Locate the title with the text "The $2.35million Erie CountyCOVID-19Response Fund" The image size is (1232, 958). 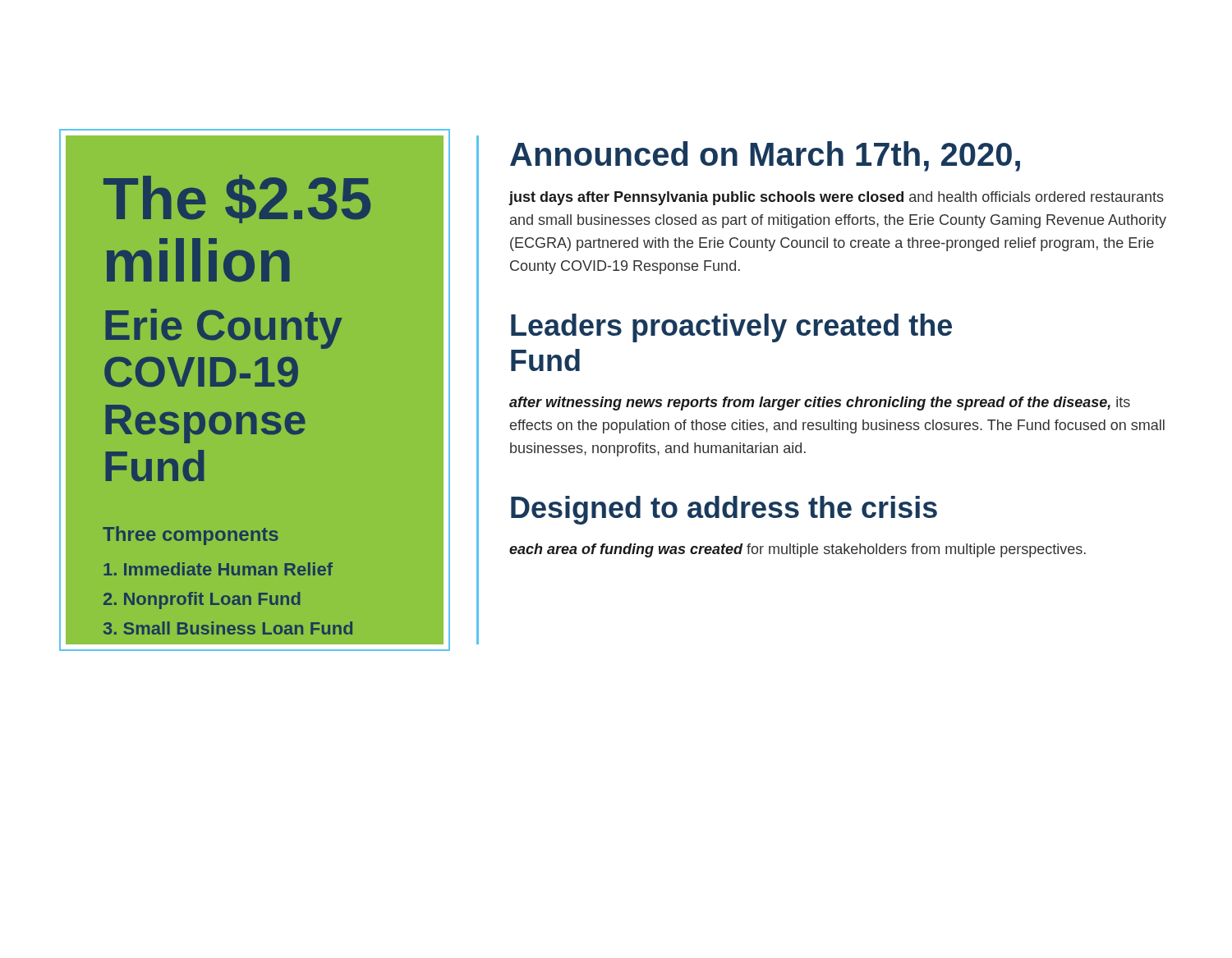click(x=257, y=329)
